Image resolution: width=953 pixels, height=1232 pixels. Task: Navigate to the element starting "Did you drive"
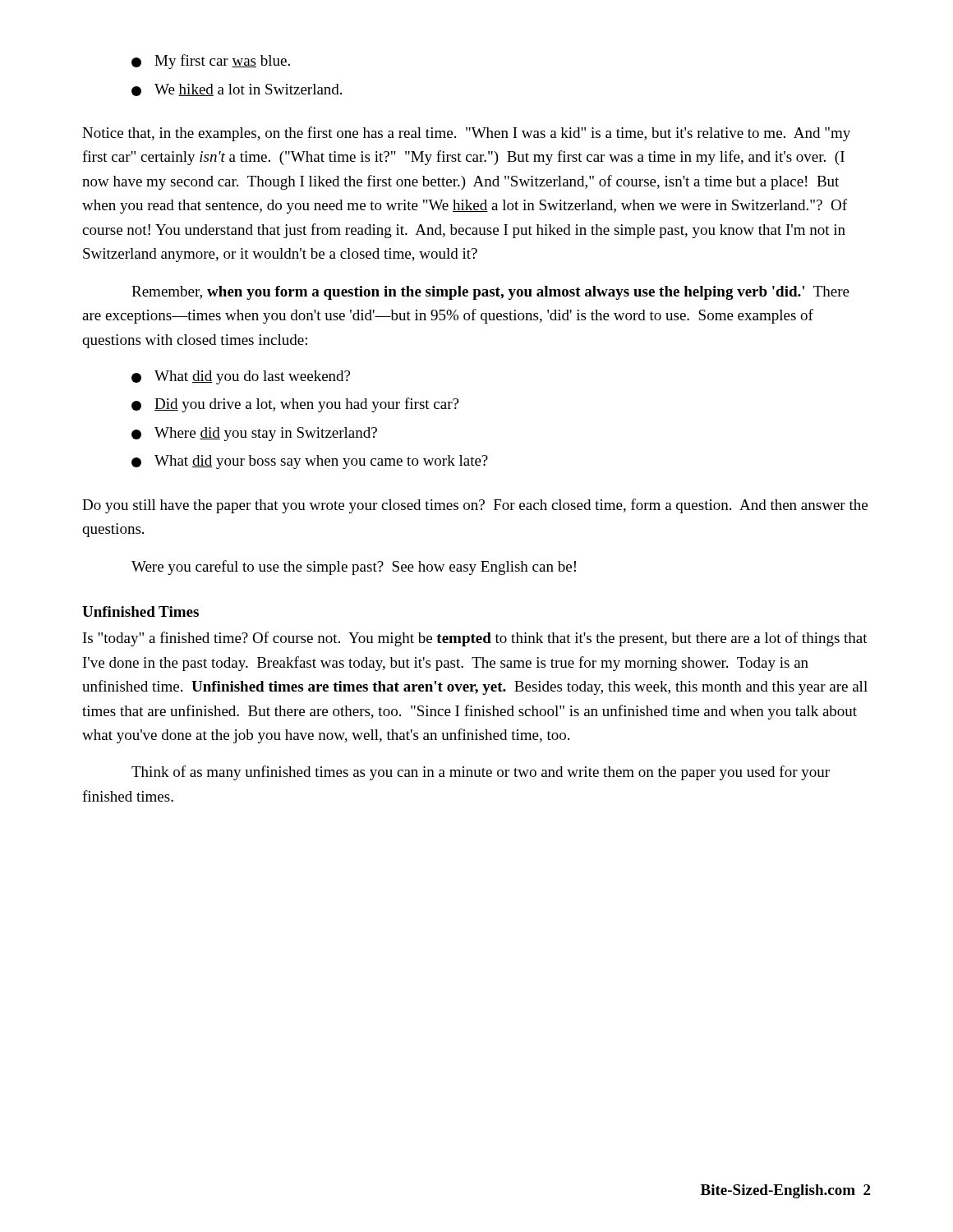click(x=295, y=405)
